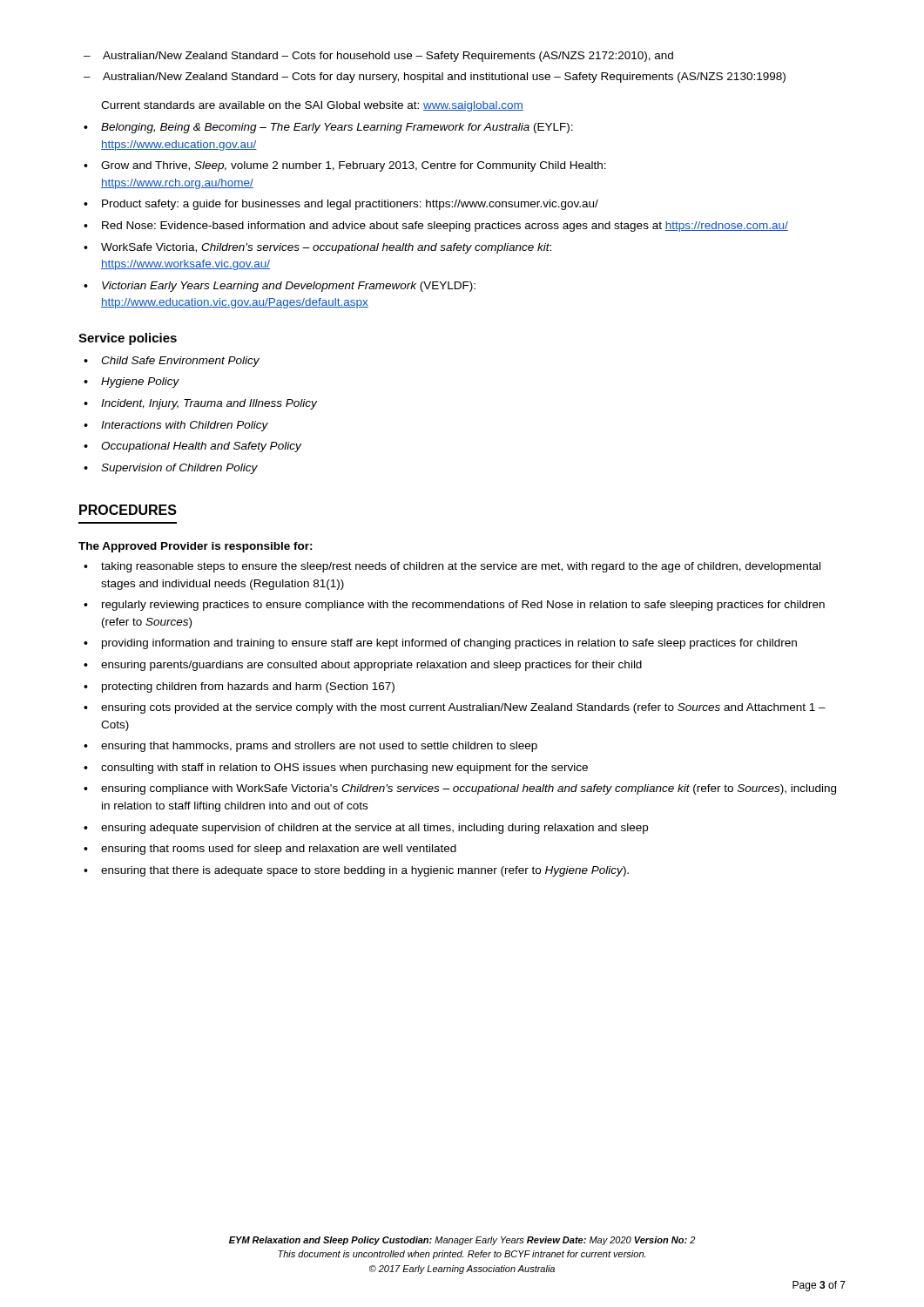924x1307 pixels.
Task: Navigate to the element starting "Victorian Early Years Learning"
Action: pyautogui.click(x=462, y=294)
